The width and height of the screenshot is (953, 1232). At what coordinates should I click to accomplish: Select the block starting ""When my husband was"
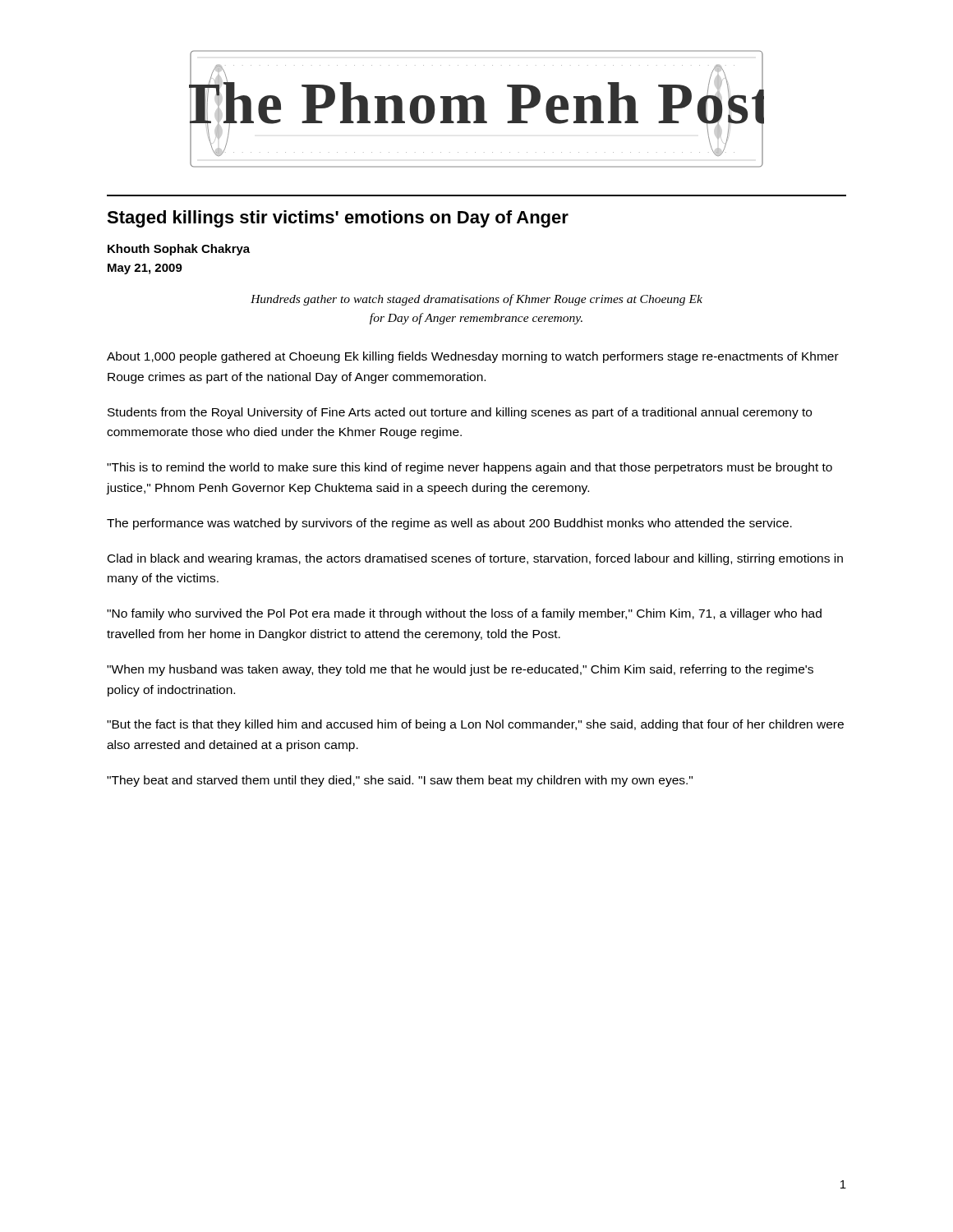pos(460,679)
